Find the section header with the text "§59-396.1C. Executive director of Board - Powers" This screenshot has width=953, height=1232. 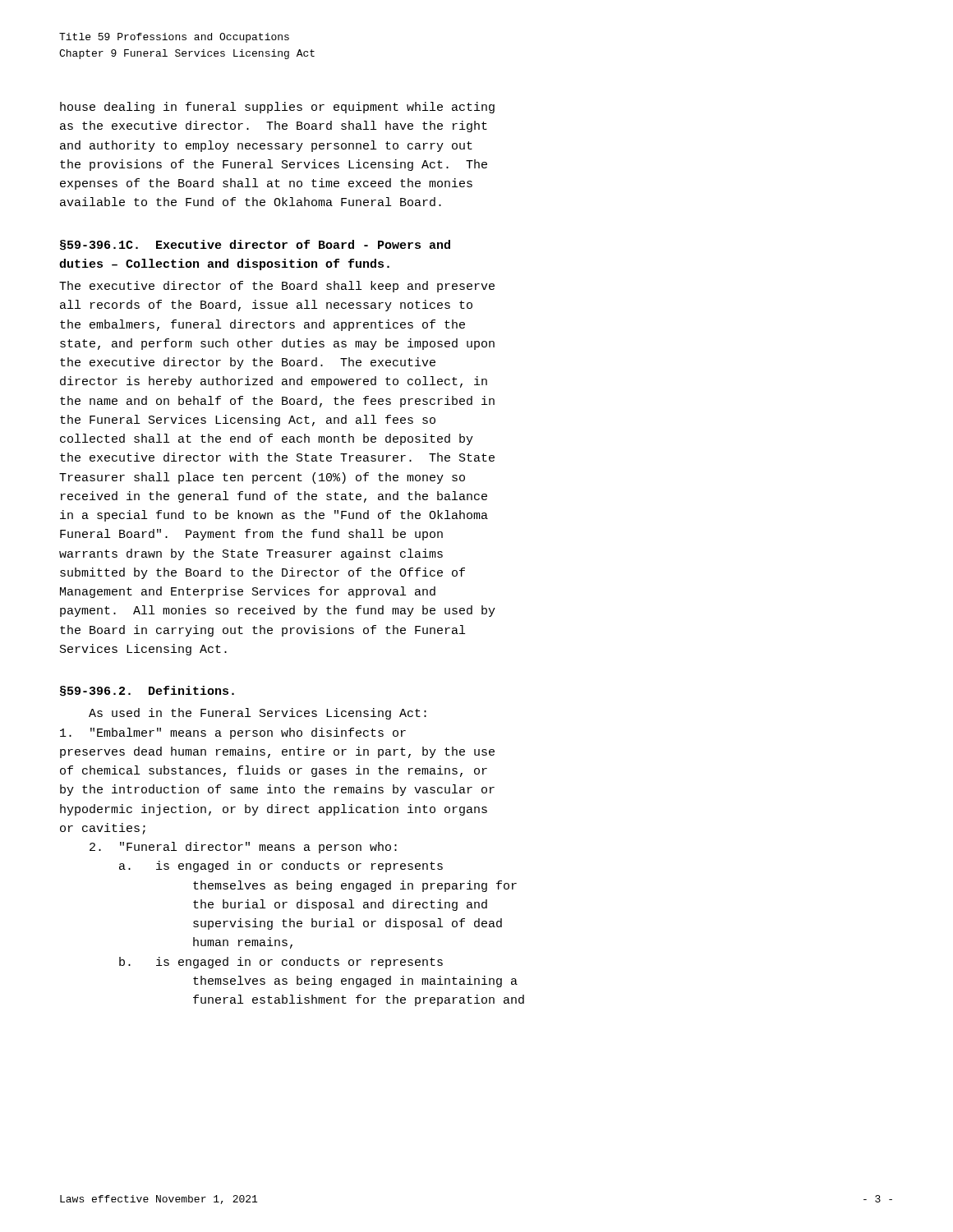pos(255,255)
